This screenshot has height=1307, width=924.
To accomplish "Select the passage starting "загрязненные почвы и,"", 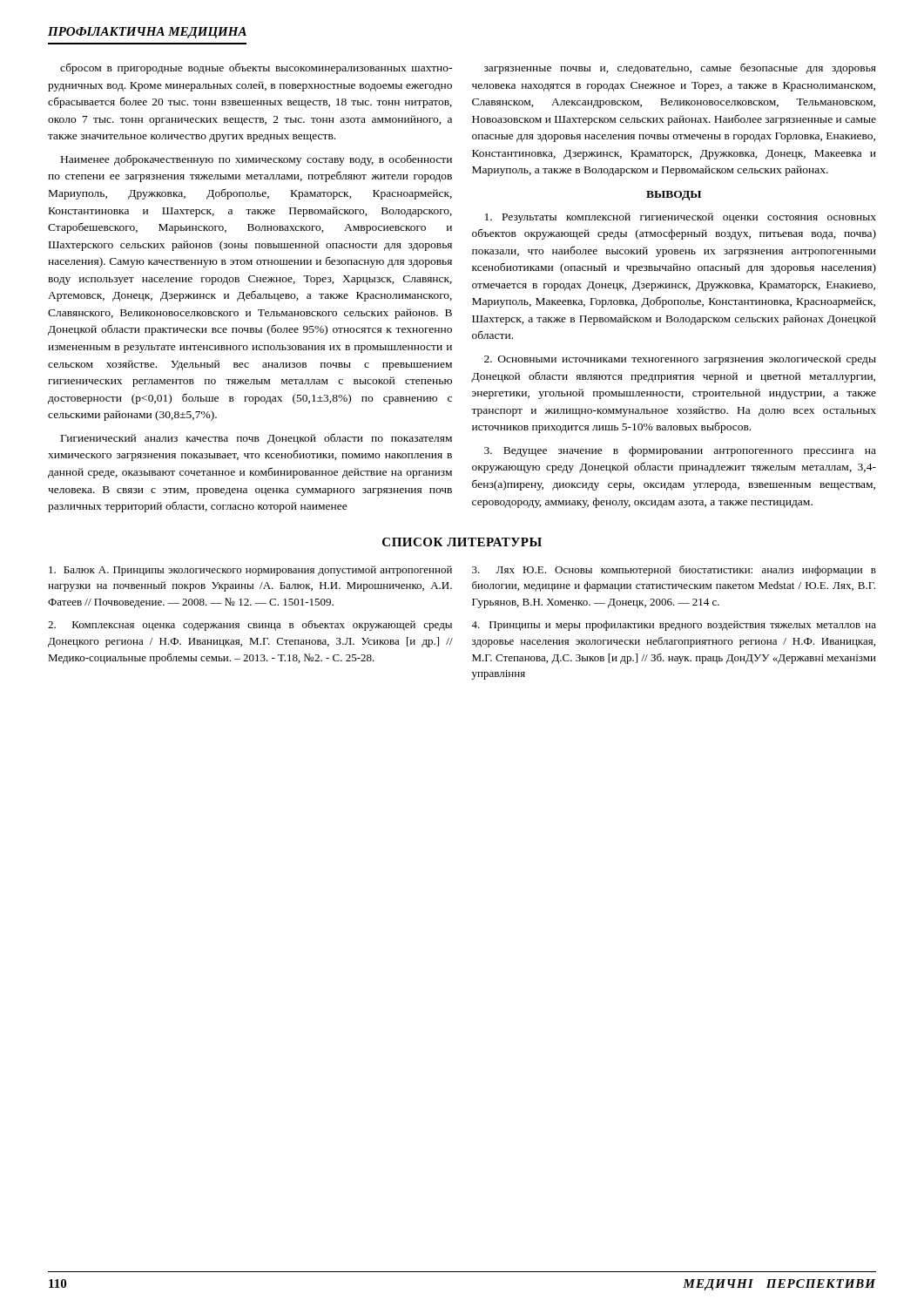I will (674, 119).
